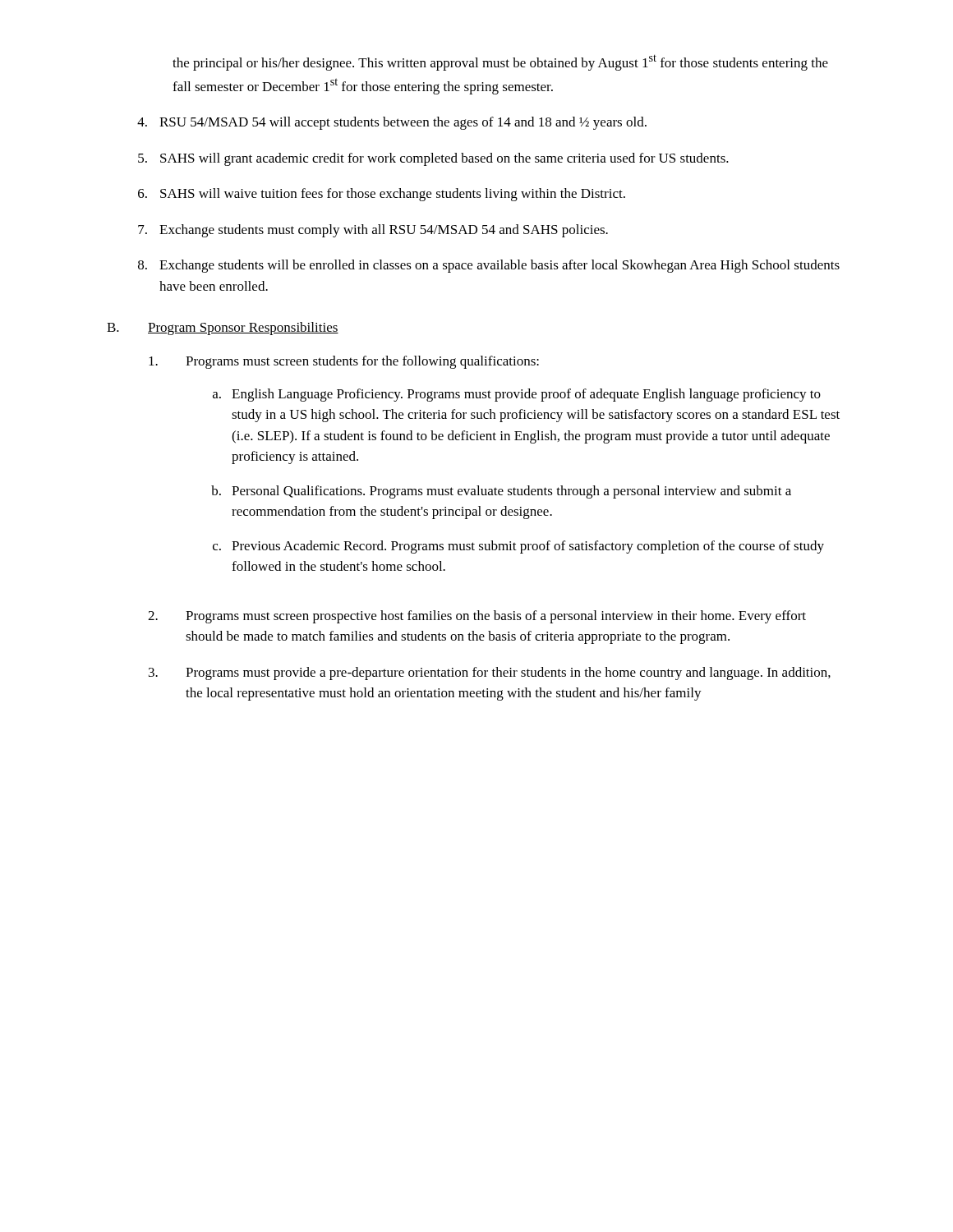The height and width of the screenshot is (1232, 953).
Task: Navigate to the element starting "7. Exchange students must comply with all"
Action: tap(476, 230)
